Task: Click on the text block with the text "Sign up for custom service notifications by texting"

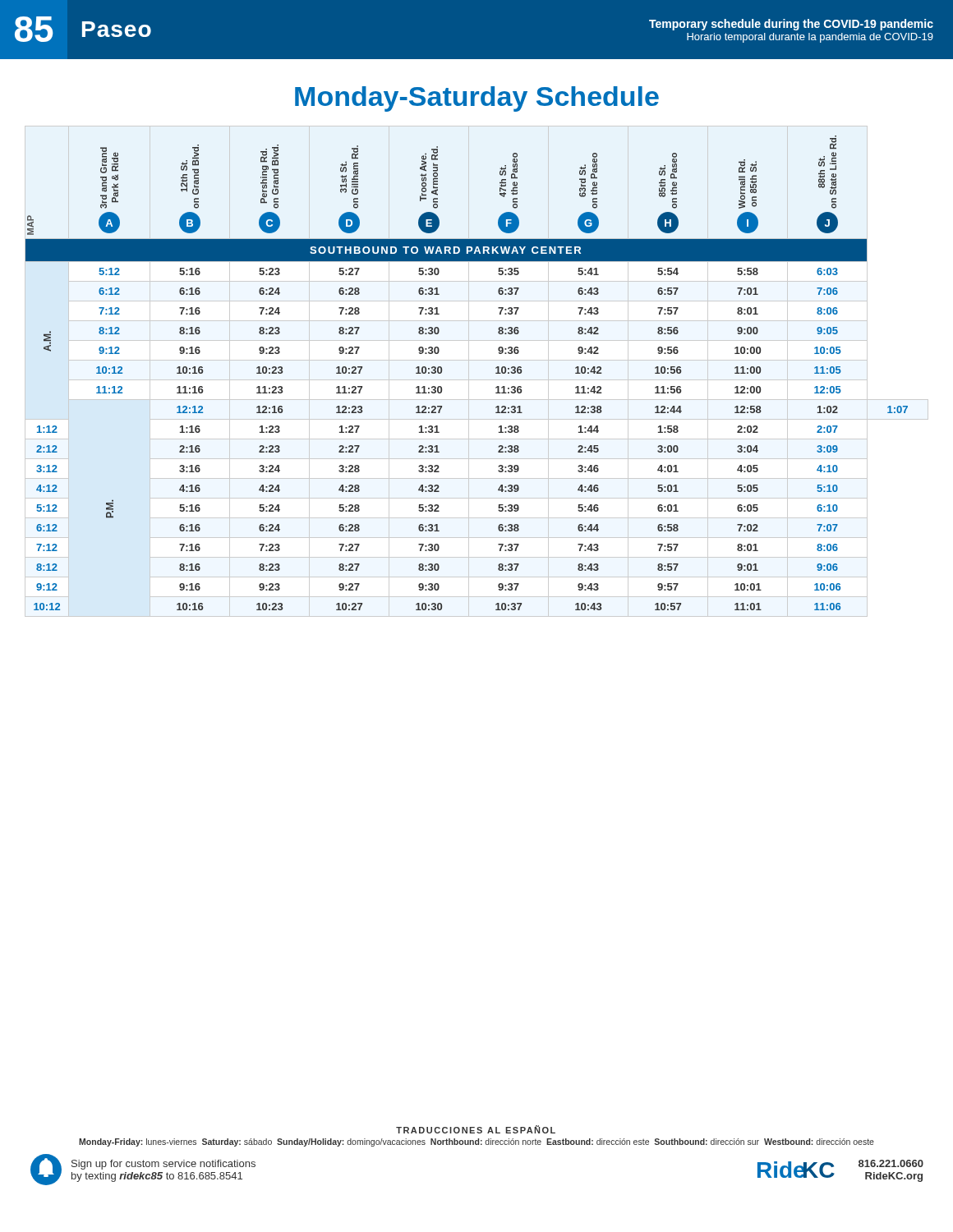Action: point(143,1170)
